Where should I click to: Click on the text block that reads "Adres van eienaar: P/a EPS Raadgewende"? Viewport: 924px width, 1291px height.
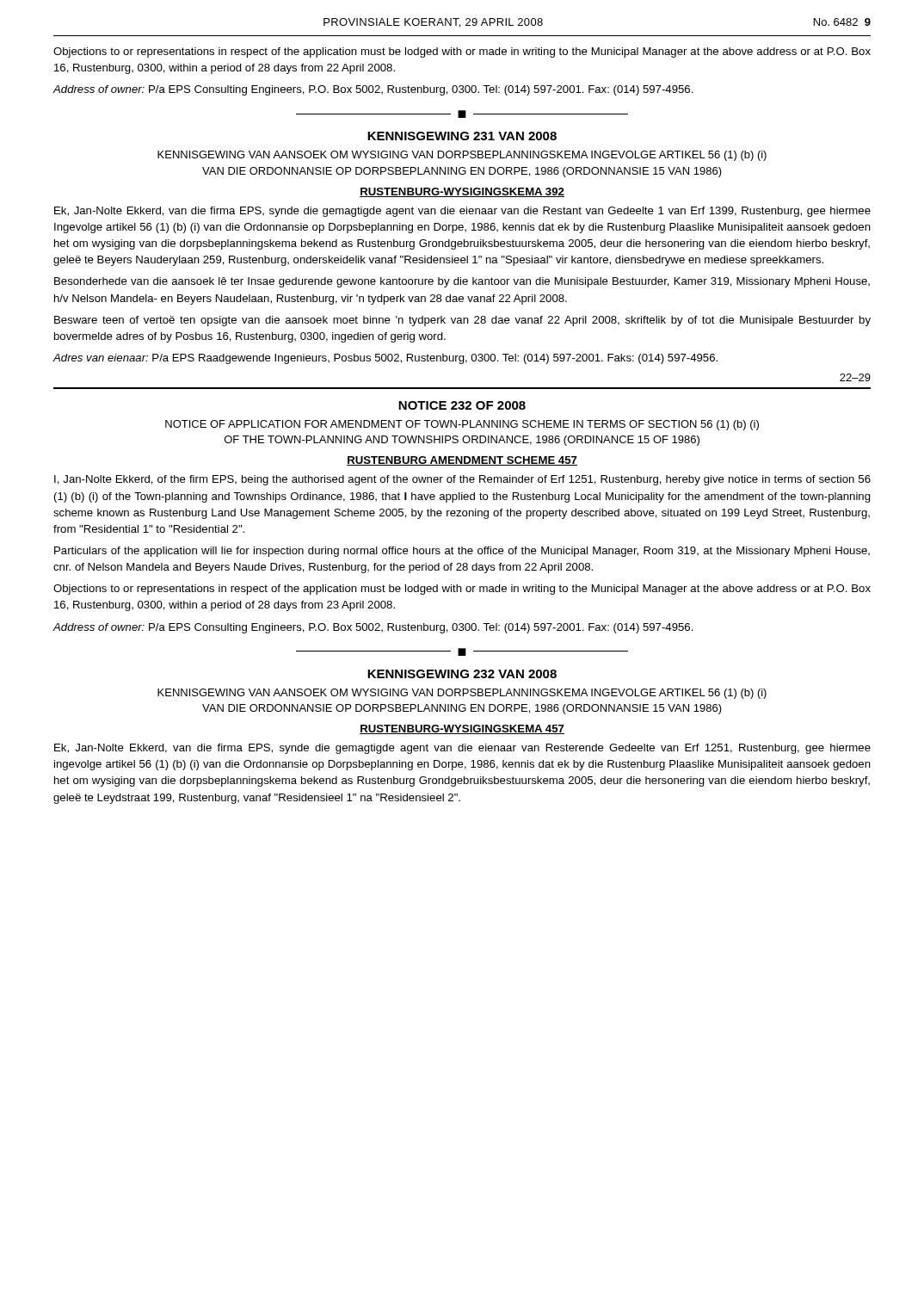point(386,357)
